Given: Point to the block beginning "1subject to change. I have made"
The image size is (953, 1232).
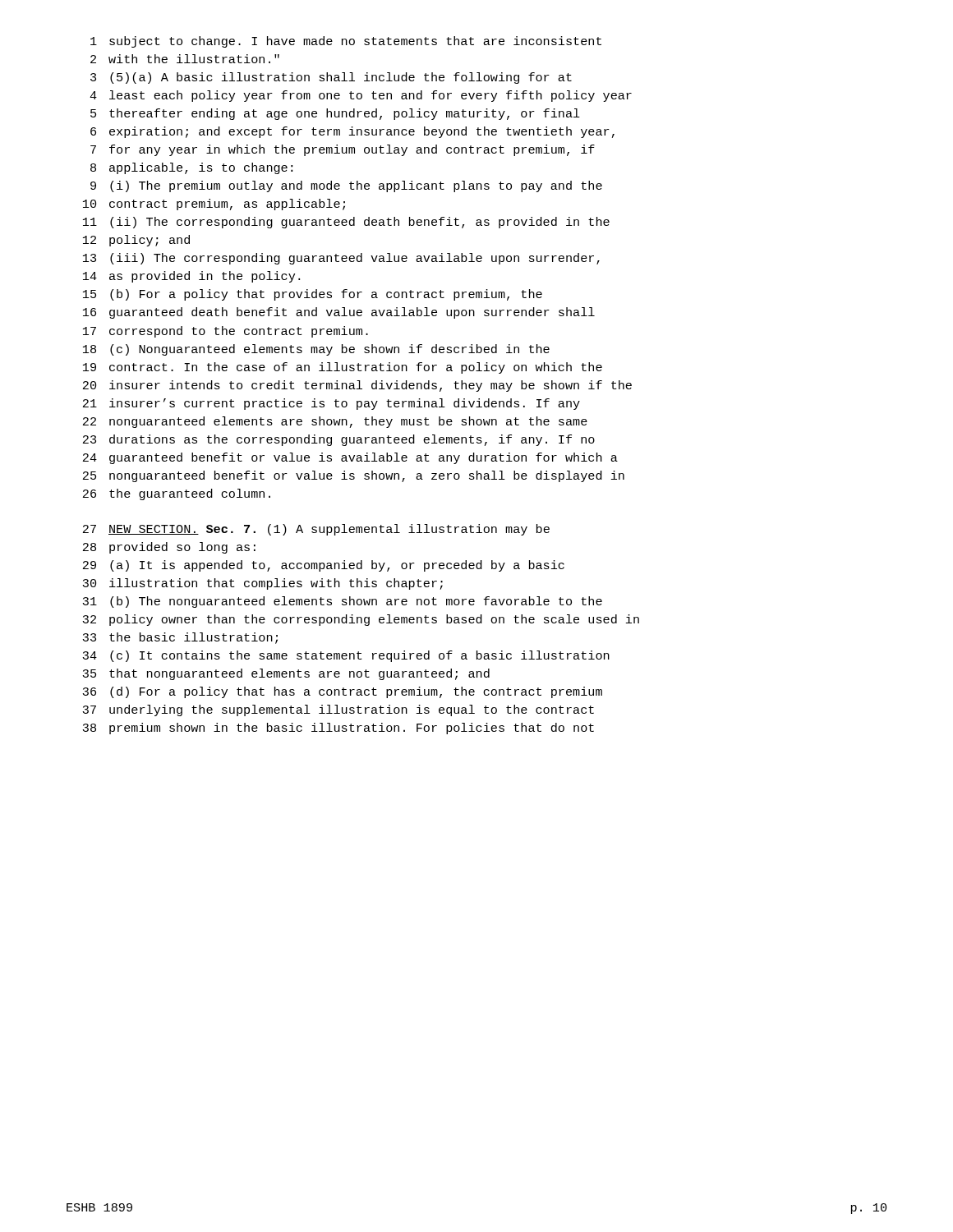Looking at the screenshot, I should pos(476,385).
